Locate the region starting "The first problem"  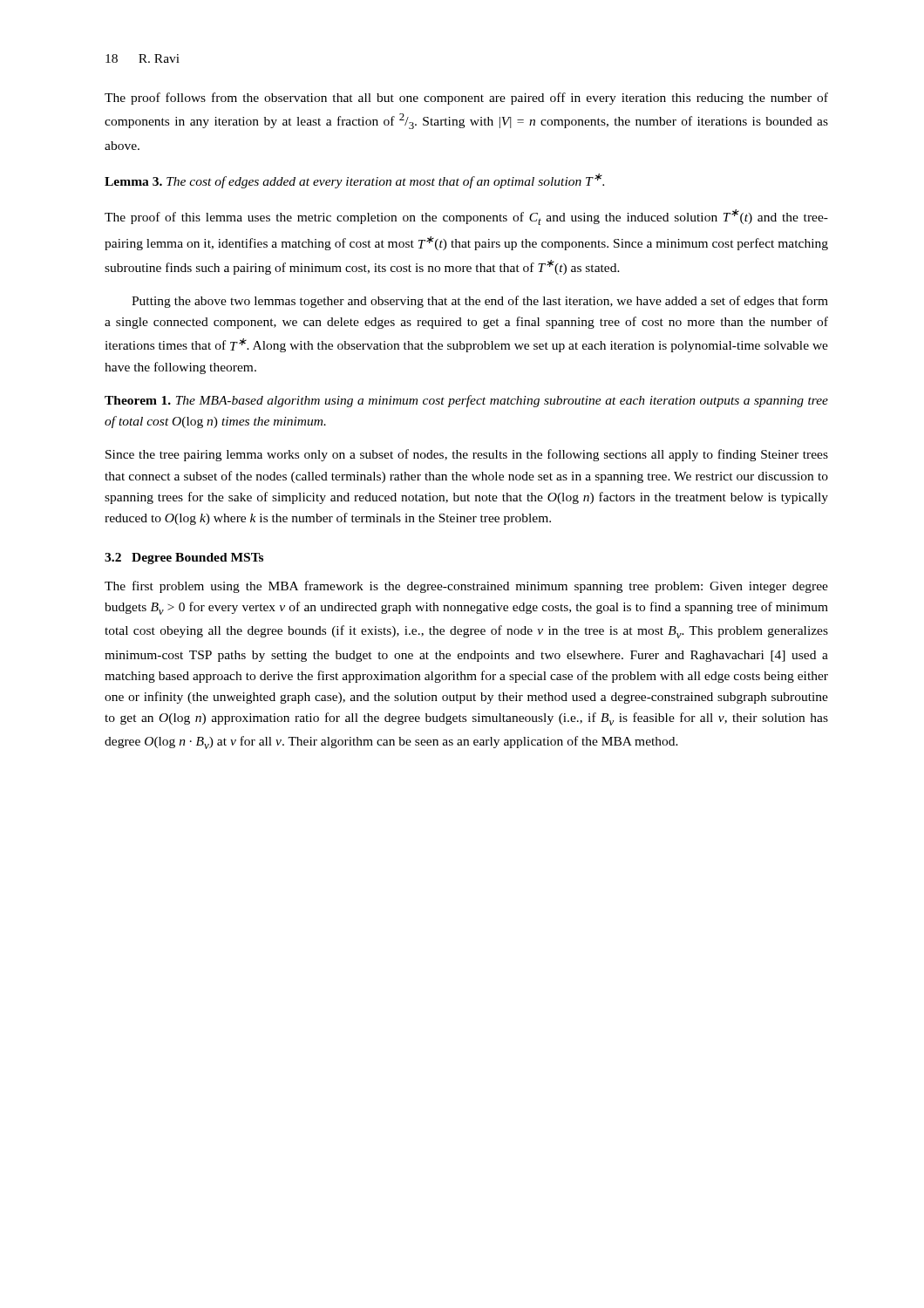coord(466,665)
